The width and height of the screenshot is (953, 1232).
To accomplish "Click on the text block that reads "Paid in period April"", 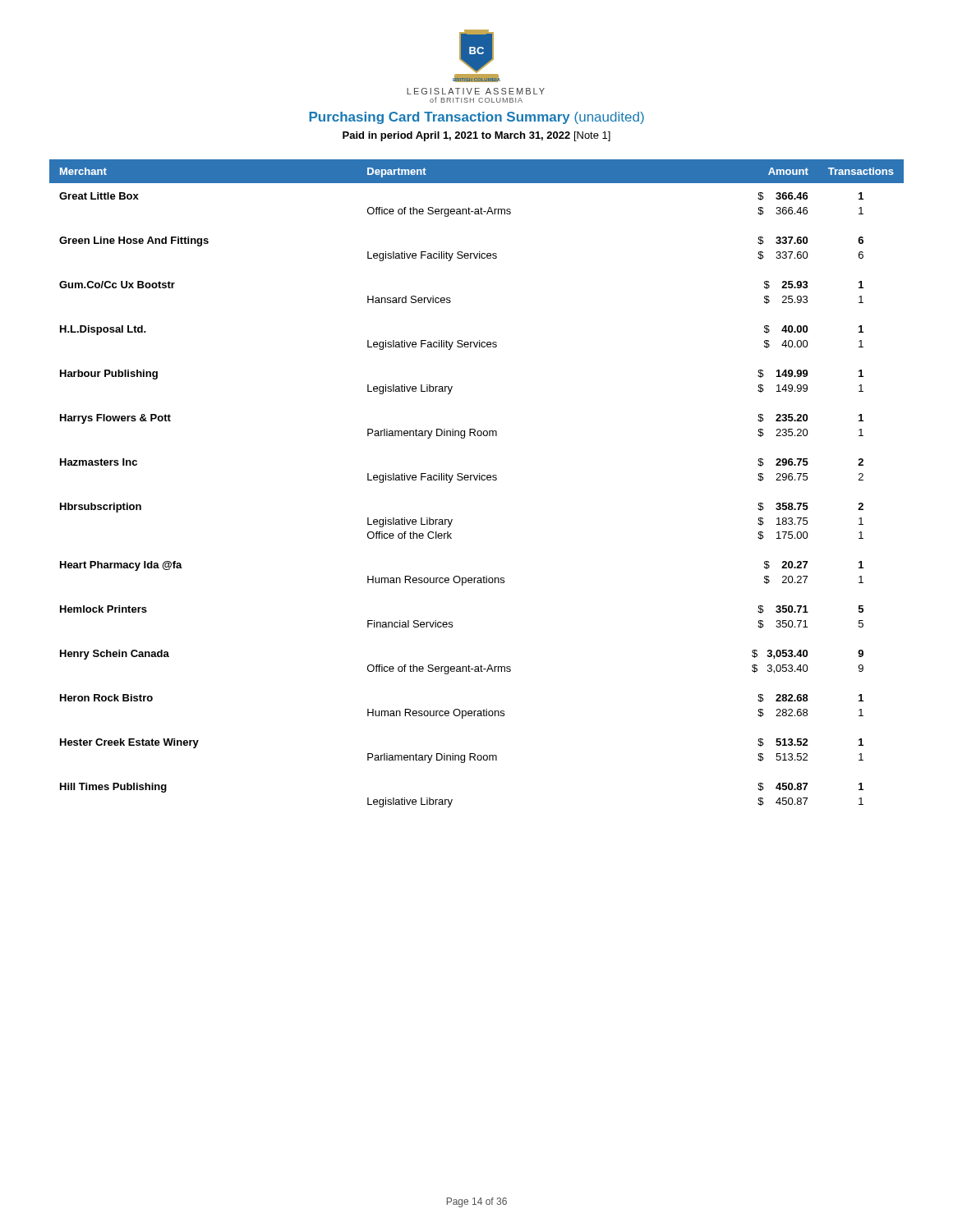I will [x=476, y=135].
